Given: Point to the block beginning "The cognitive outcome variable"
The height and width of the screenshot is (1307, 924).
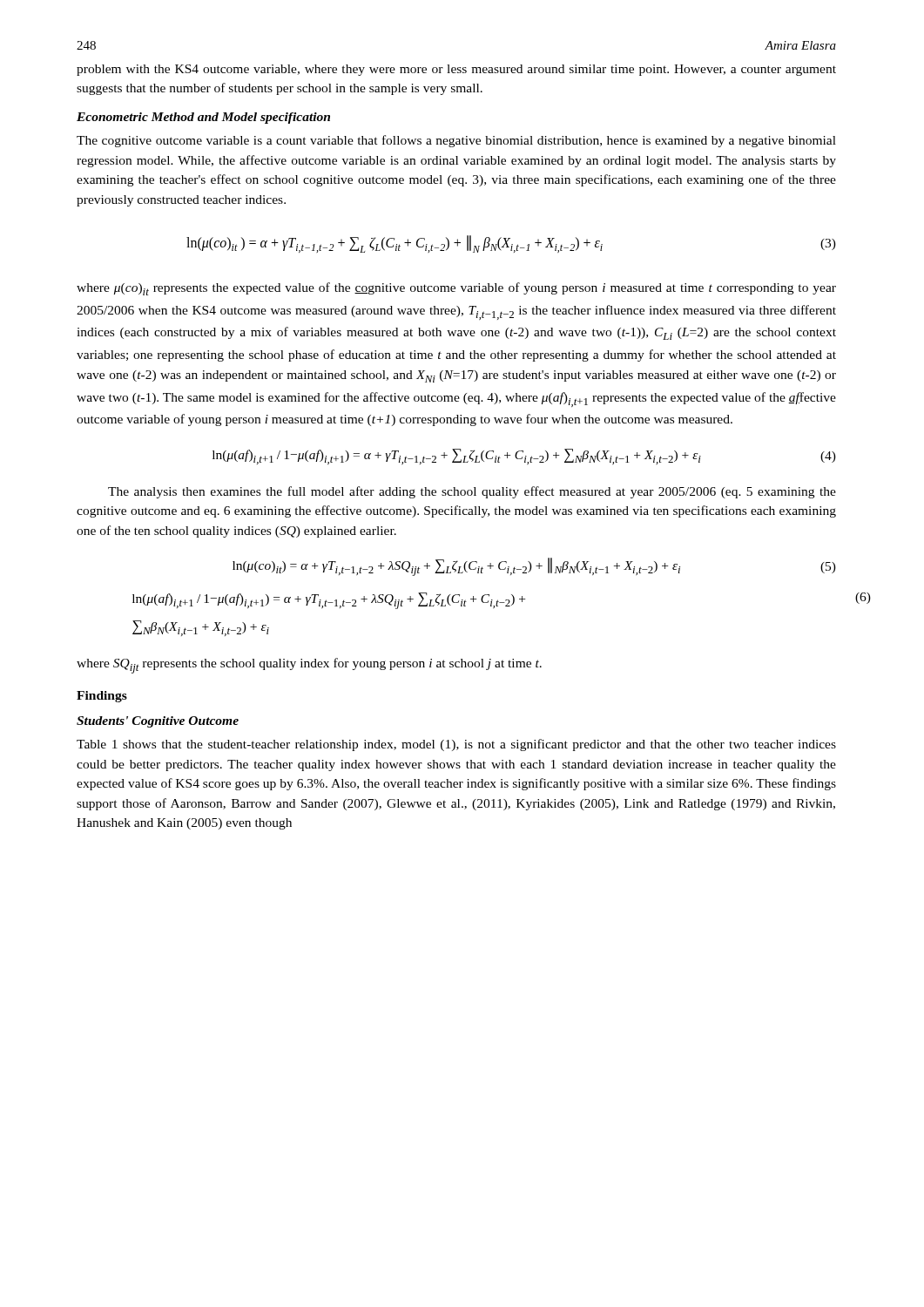Looking at the screenshot, I should pyautogui.click(x=456, y=170).
